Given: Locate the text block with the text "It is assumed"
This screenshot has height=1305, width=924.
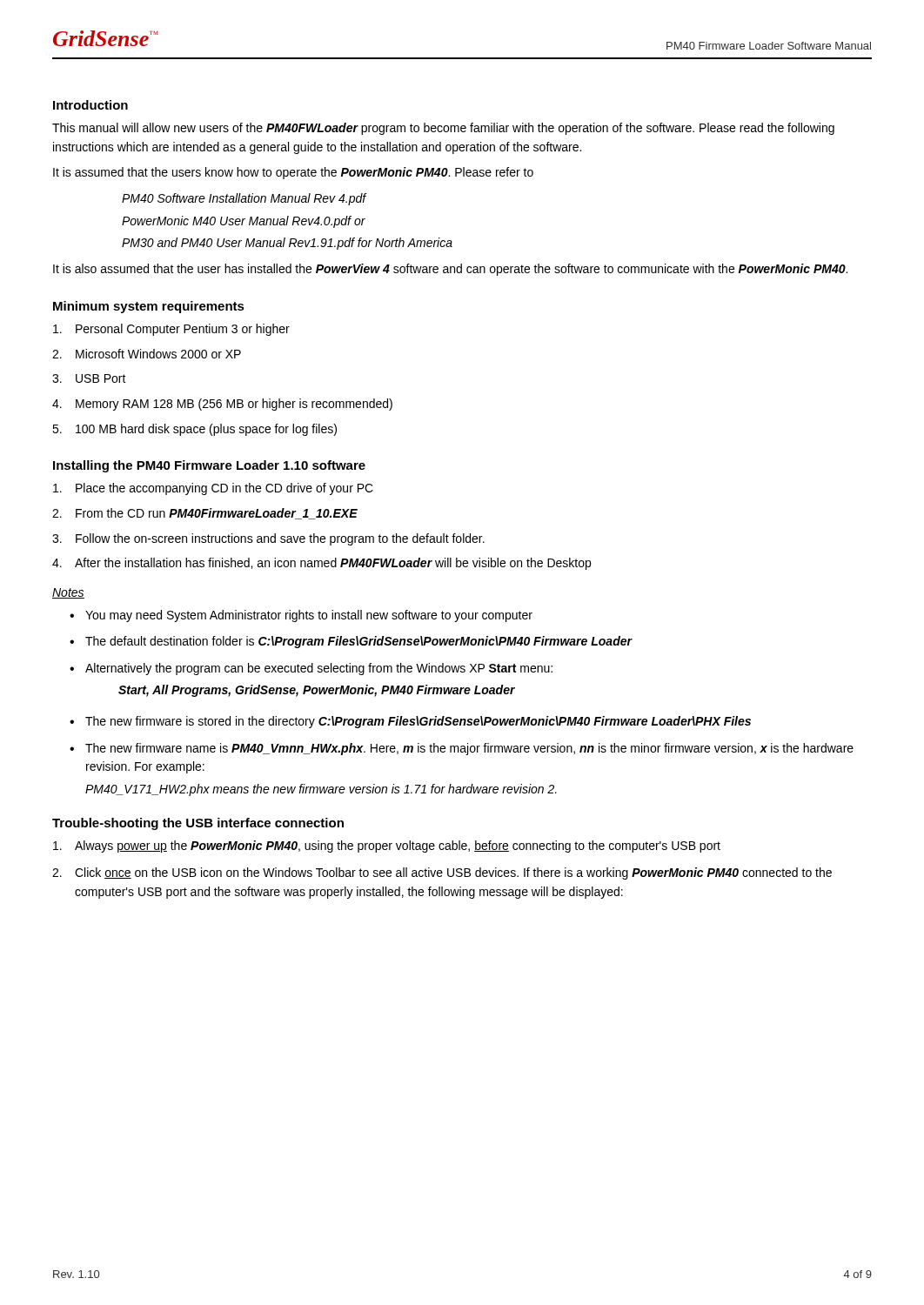Looking at the screenshot, I should tap(293, 173).
